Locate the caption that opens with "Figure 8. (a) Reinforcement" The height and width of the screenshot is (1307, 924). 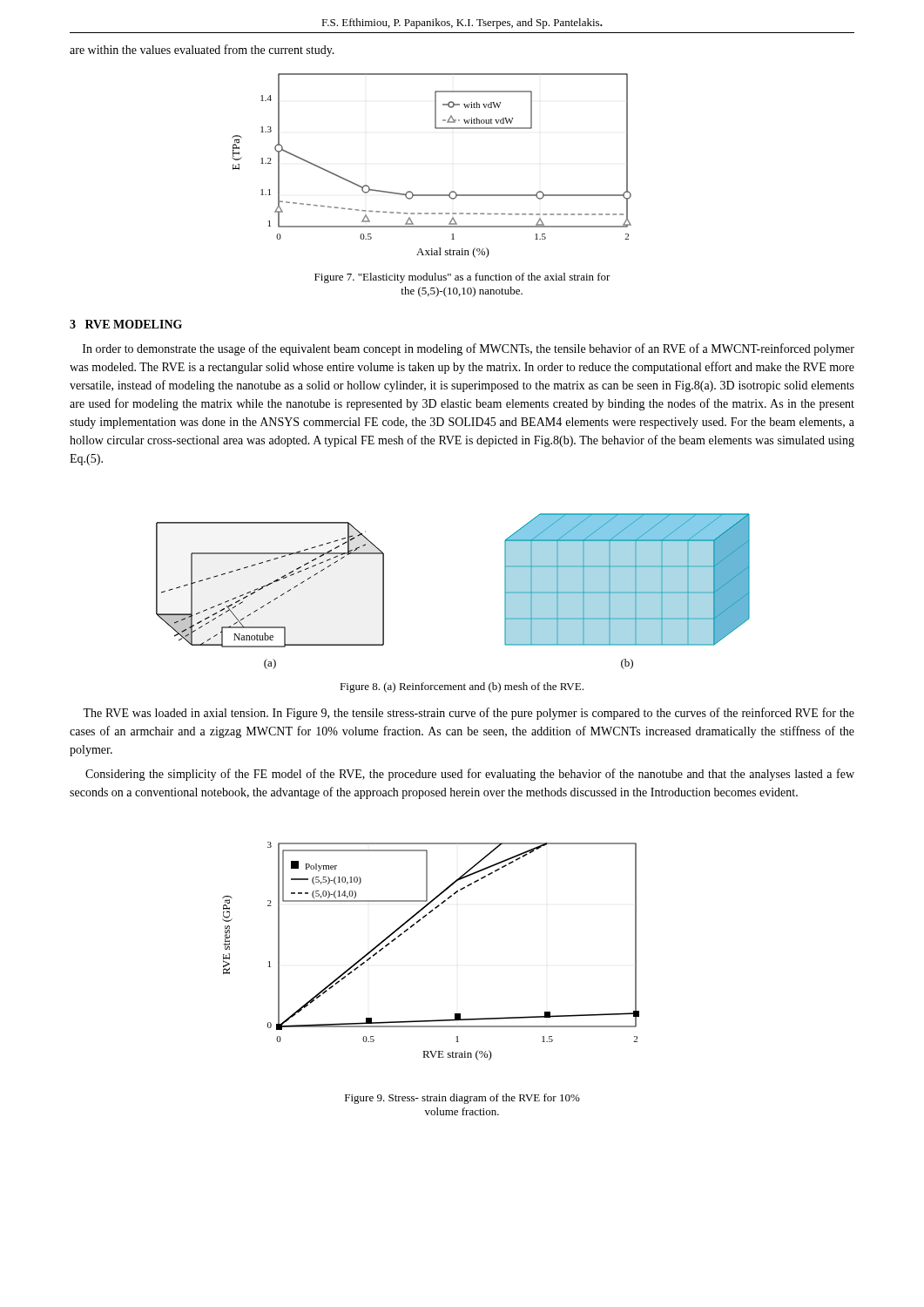click(462, 686)
